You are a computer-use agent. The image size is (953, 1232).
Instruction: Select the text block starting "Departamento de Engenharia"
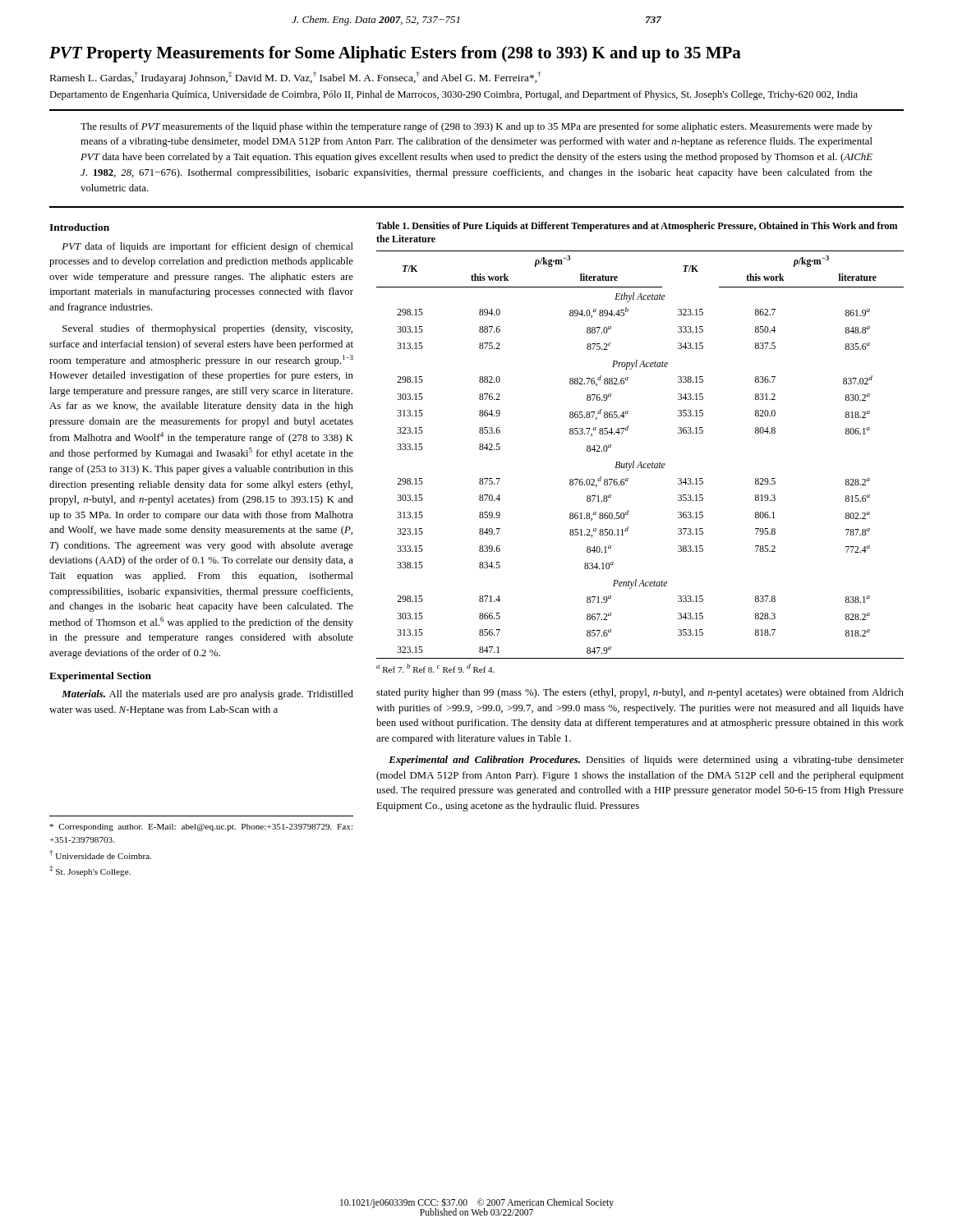tap(453, 94)
